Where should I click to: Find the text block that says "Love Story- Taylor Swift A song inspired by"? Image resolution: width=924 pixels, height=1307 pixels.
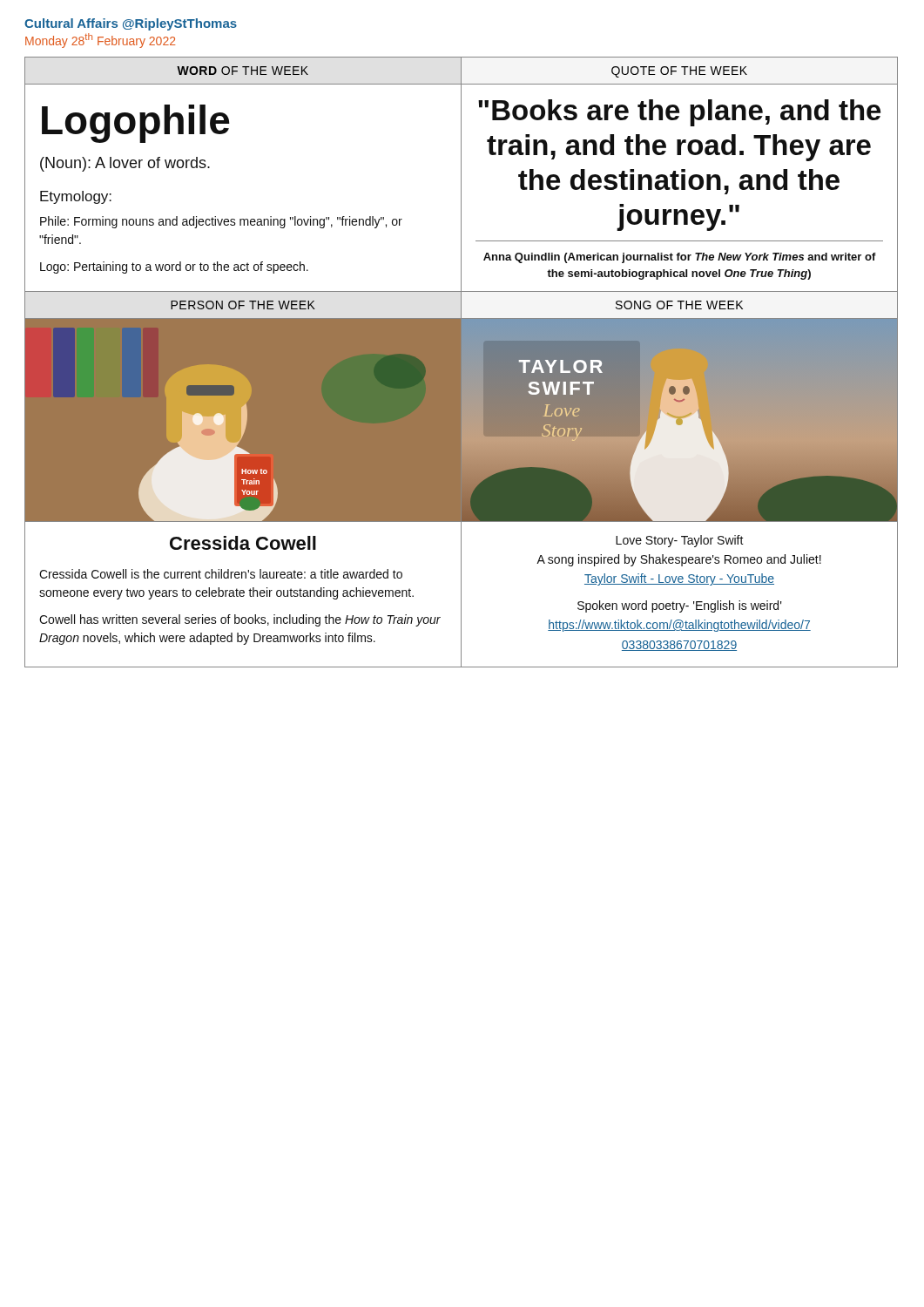pyautogui.click(x=679, y=559)
